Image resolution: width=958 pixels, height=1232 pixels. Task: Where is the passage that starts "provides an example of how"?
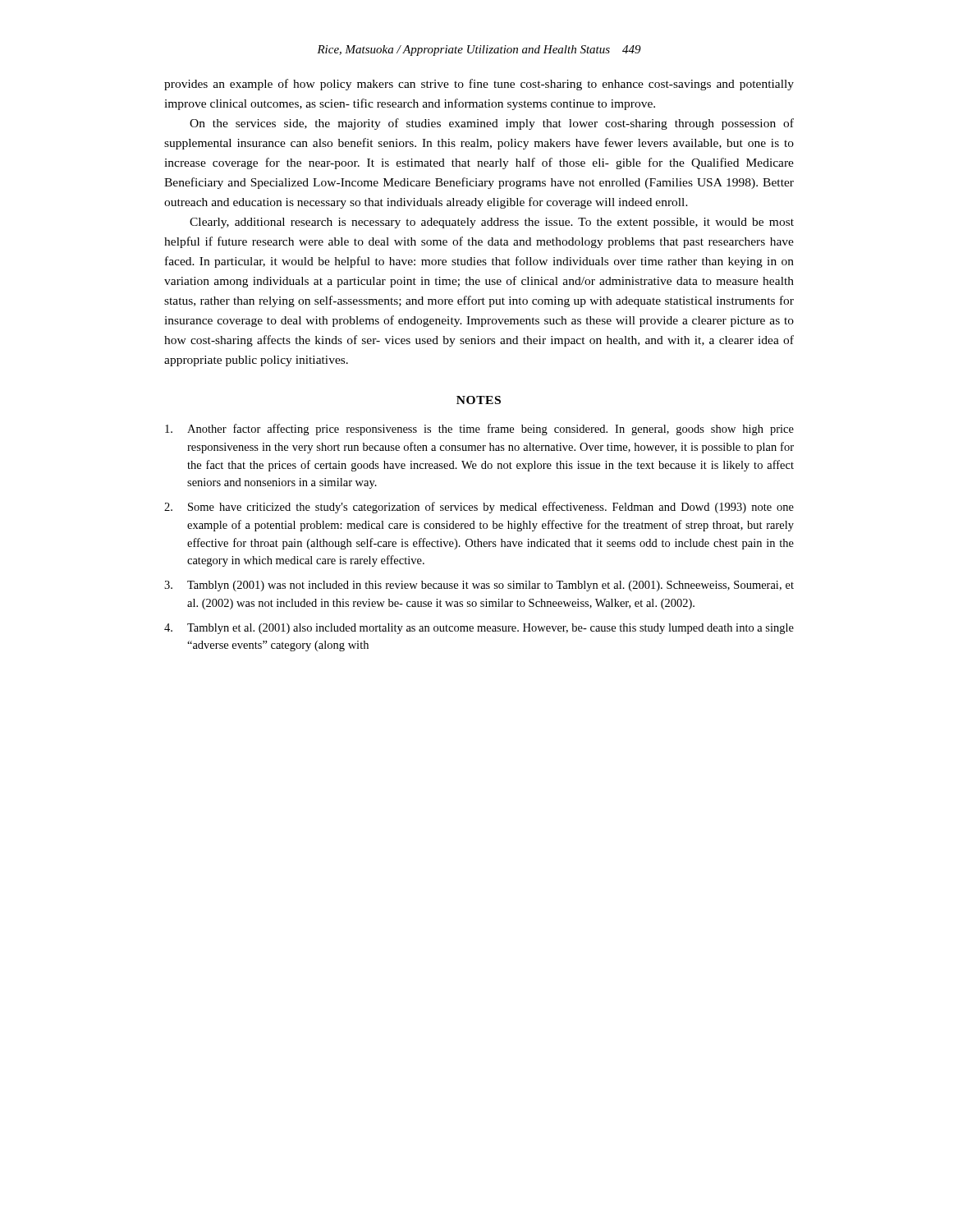pyautogui.click(x=479, y=222)
